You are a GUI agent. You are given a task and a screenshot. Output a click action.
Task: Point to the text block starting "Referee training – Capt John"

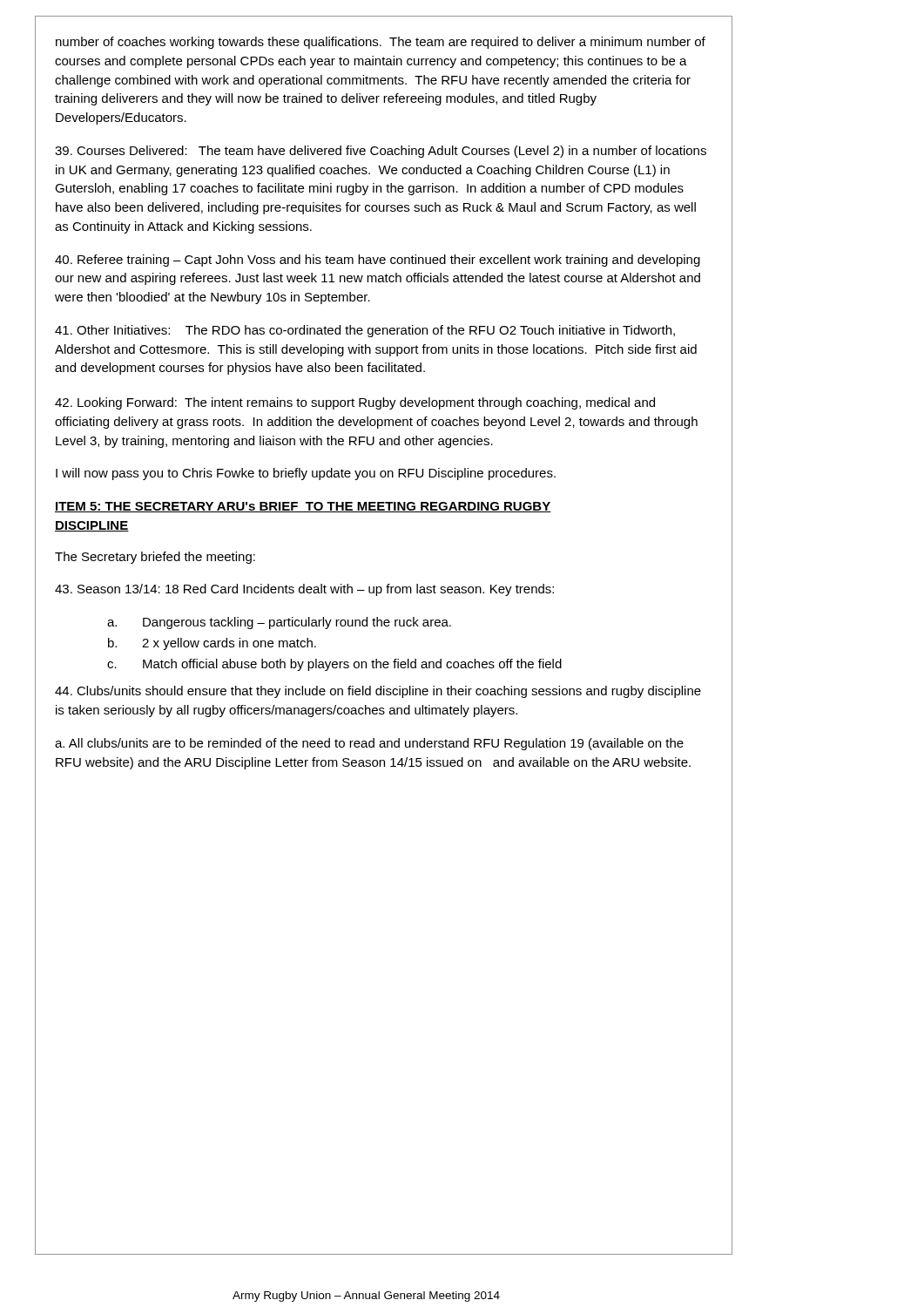378,278
